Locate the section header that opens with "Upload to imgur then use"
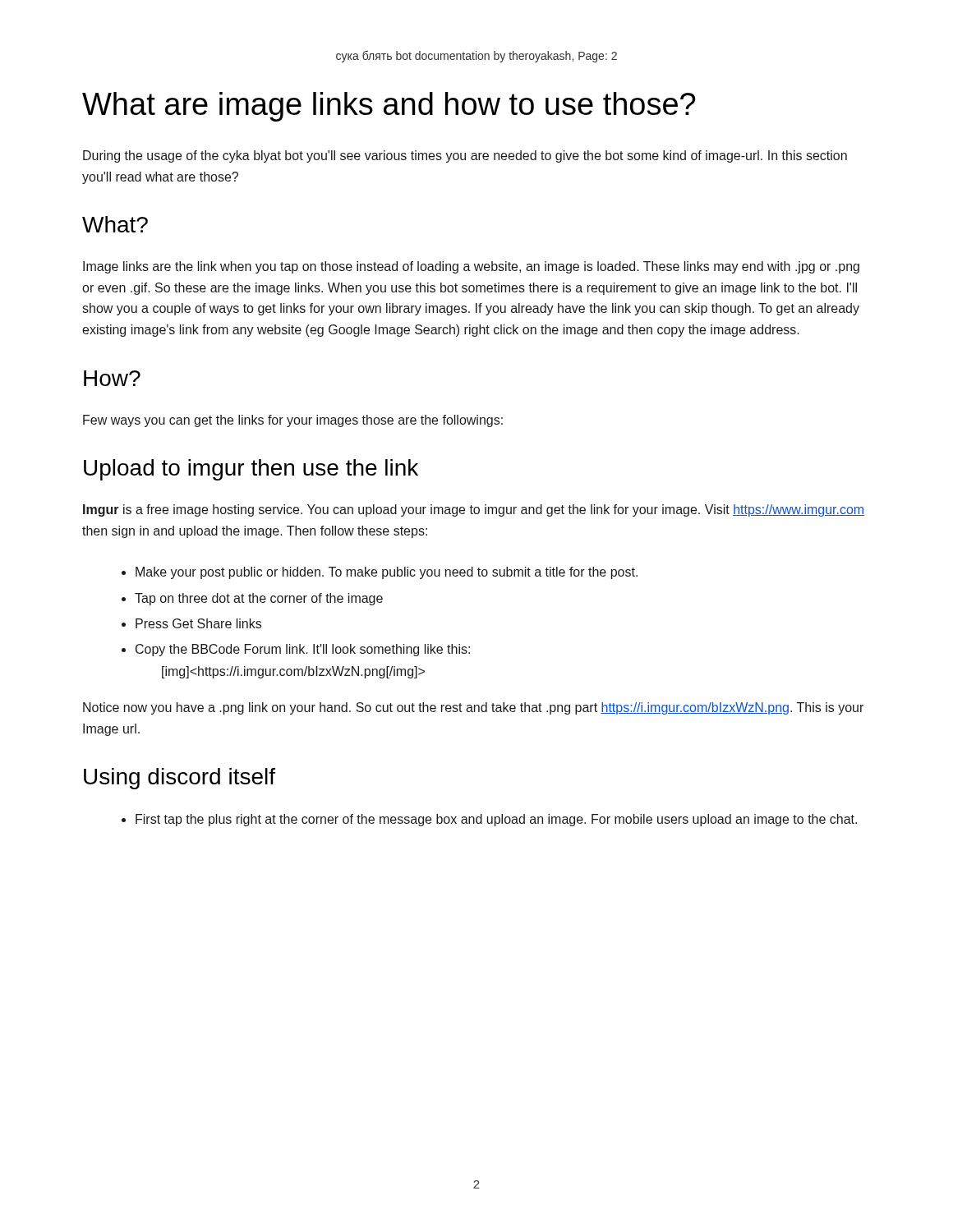The height and width of the screenshot is (1232, 953). [x=251, y=470]
